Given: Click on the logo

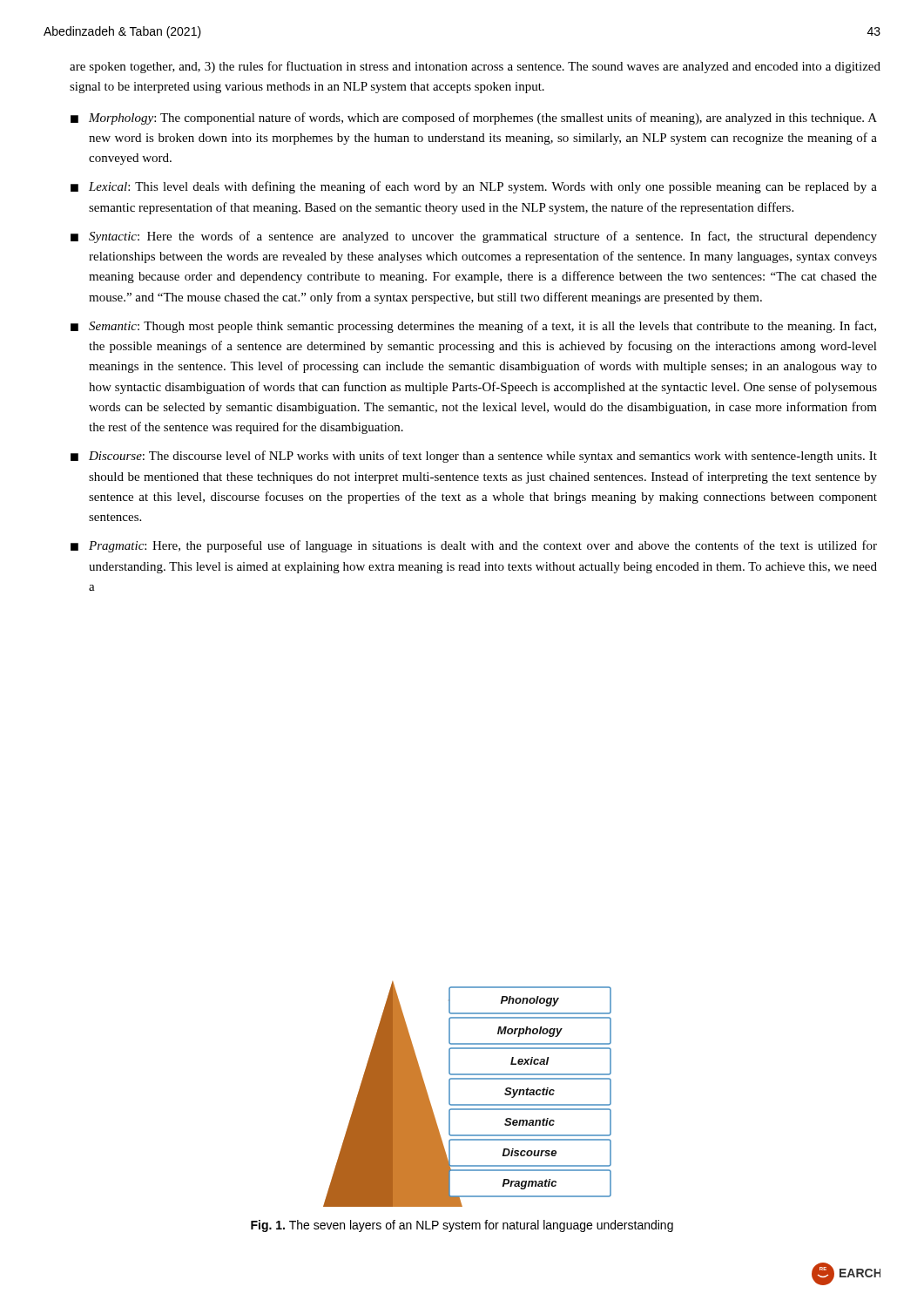Looking at the screenshot, I should (846, 1274).
